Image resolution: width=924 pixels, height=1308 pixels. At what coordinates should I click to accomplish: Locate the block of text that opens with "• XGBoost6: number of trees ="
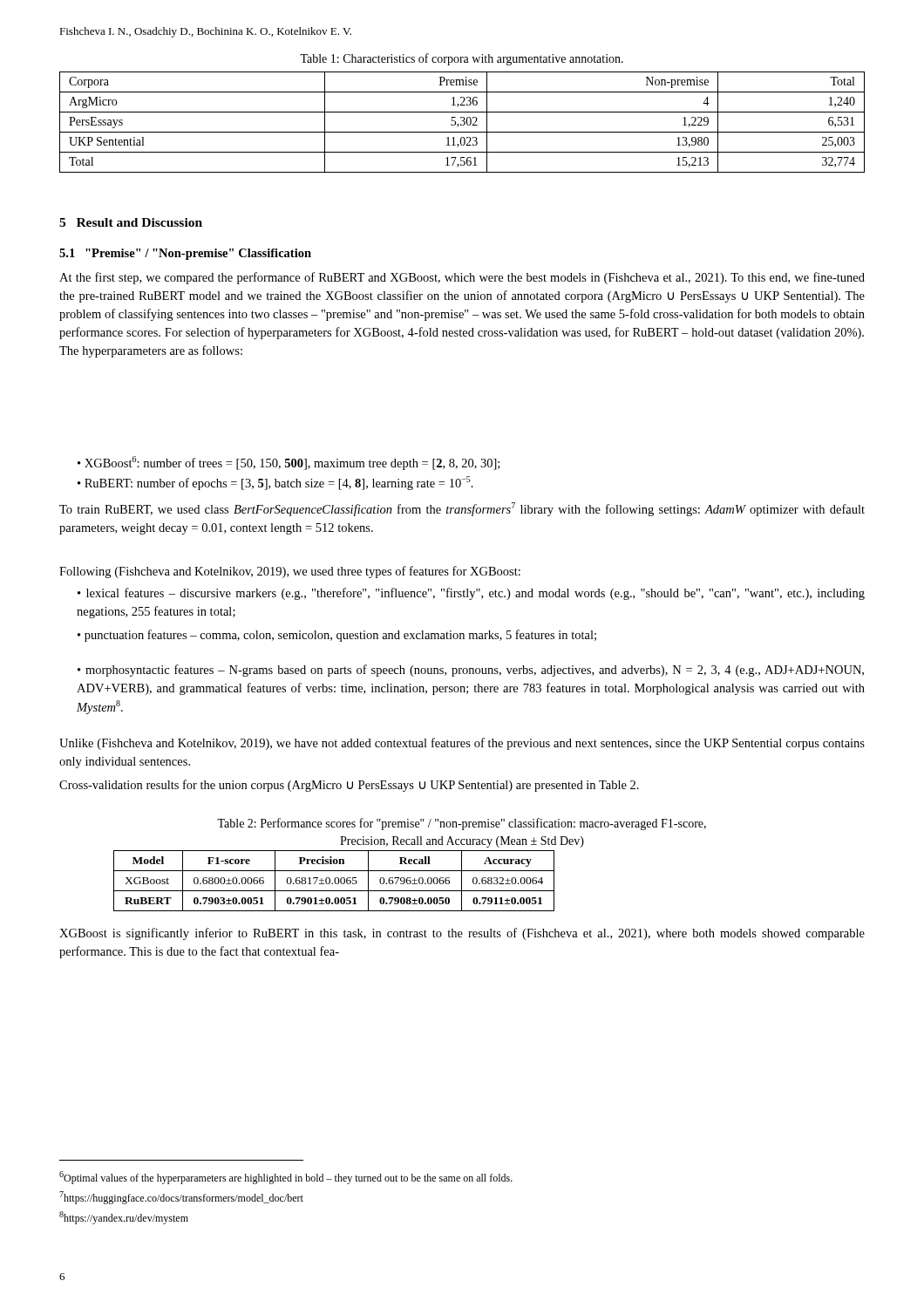[x=289, y=462]
